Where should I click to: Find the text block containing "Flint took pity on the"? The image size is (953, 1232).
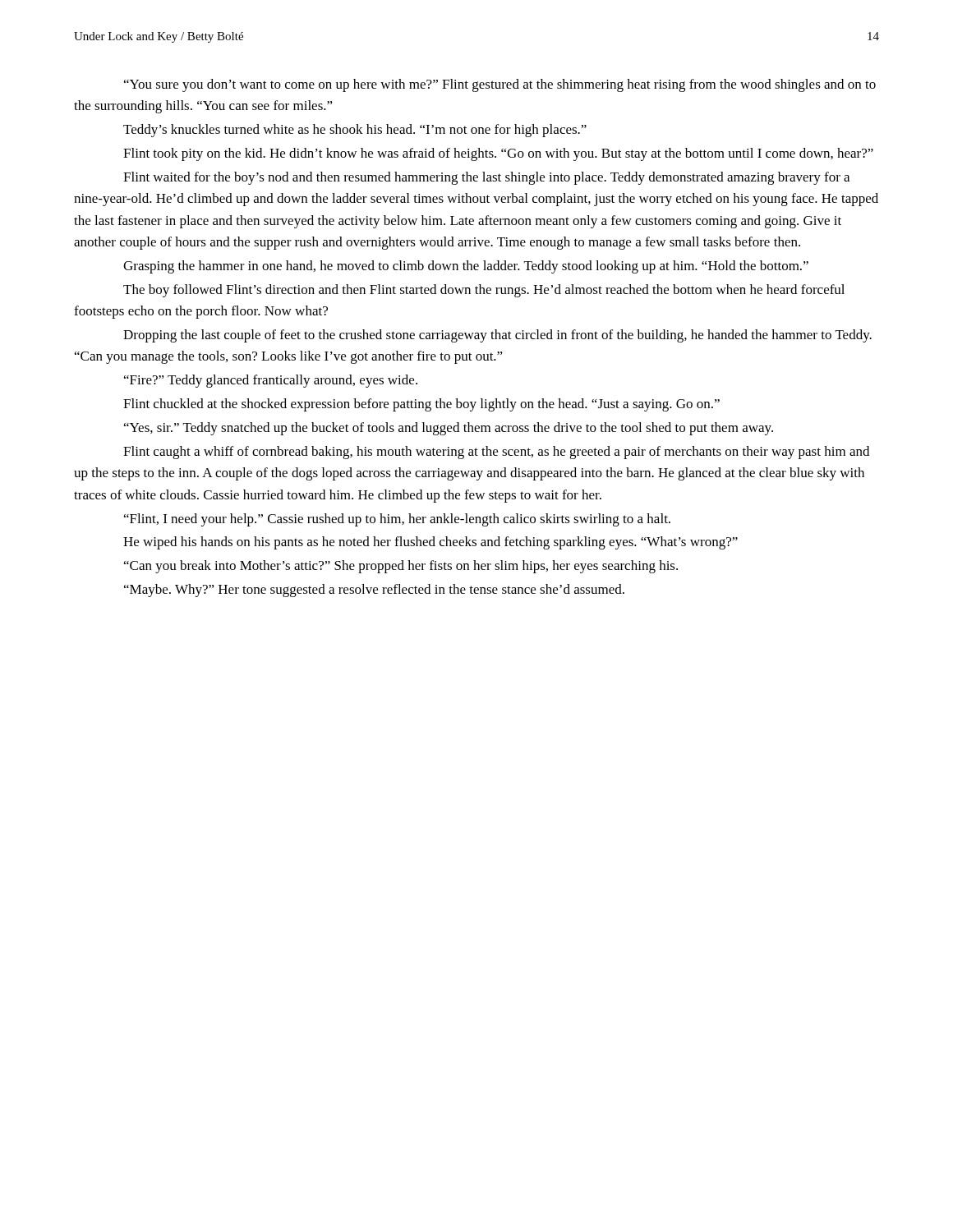(498, 153)
